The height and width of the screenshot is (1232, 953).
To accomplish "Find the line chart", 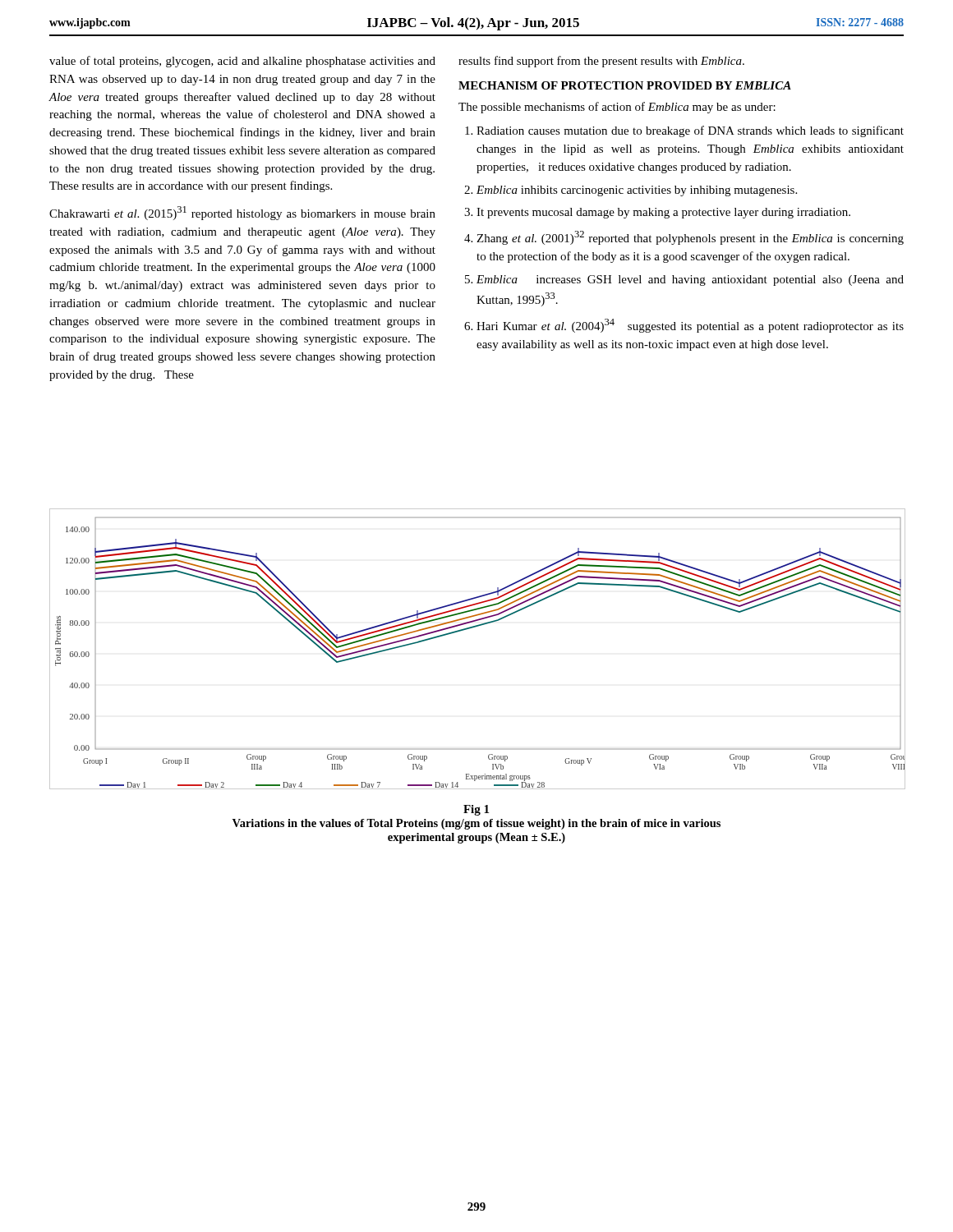I will point(476,649).
